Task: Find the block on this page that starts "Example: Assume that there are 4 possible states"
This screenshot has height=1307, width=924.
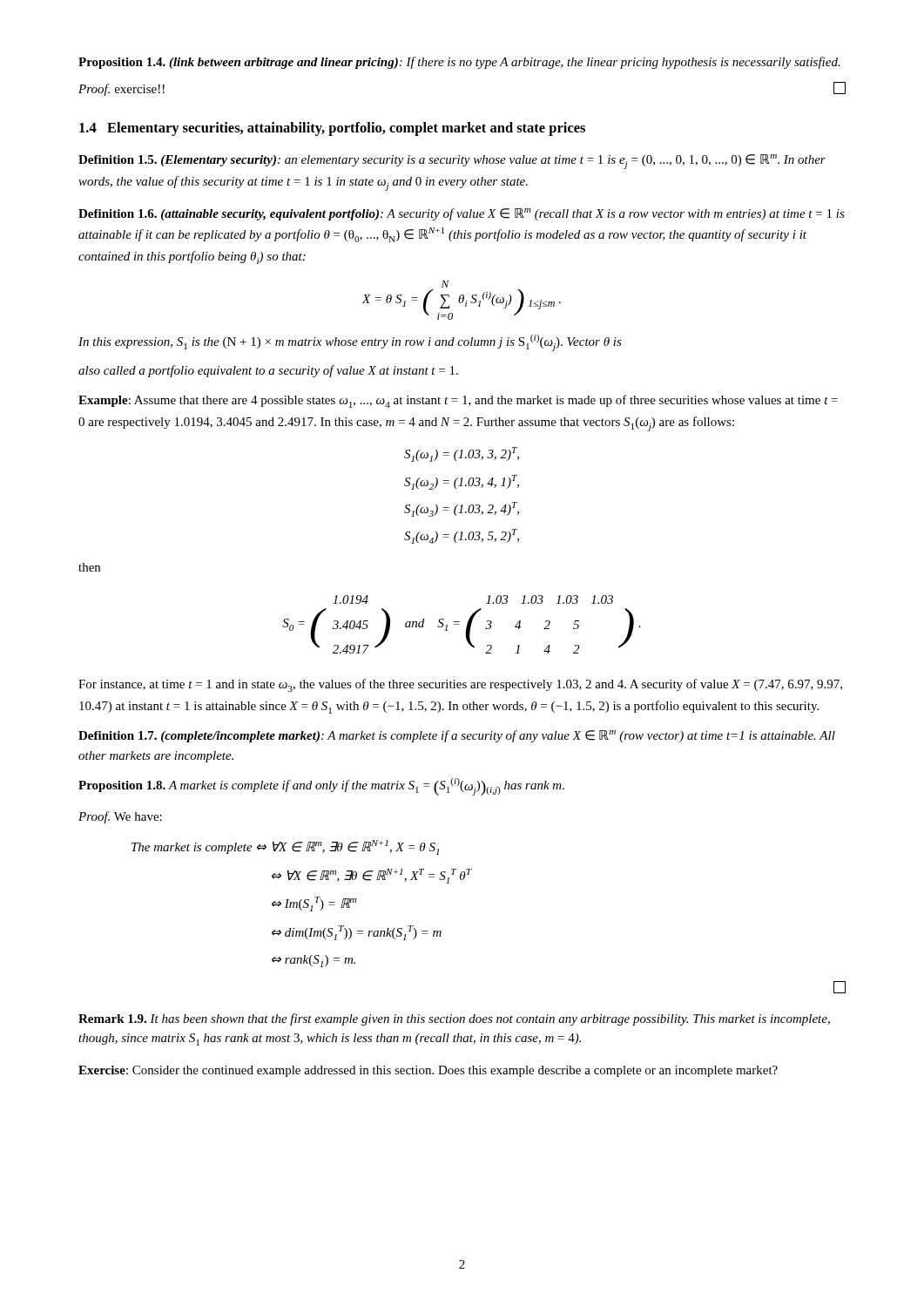Action: pos(458,412)
